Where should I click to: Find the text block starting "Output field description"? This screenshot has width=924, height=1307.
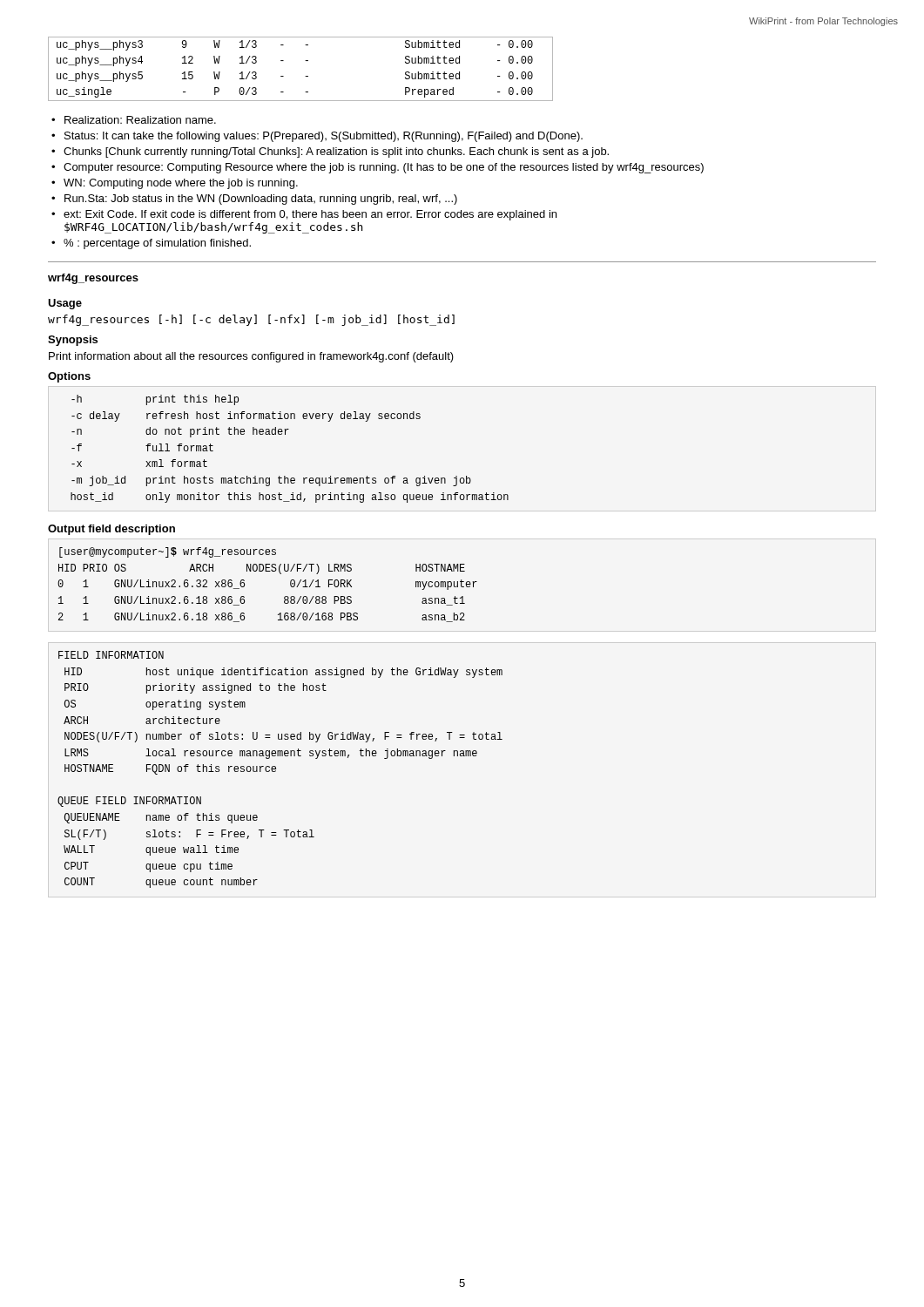[x=112, y=529]
